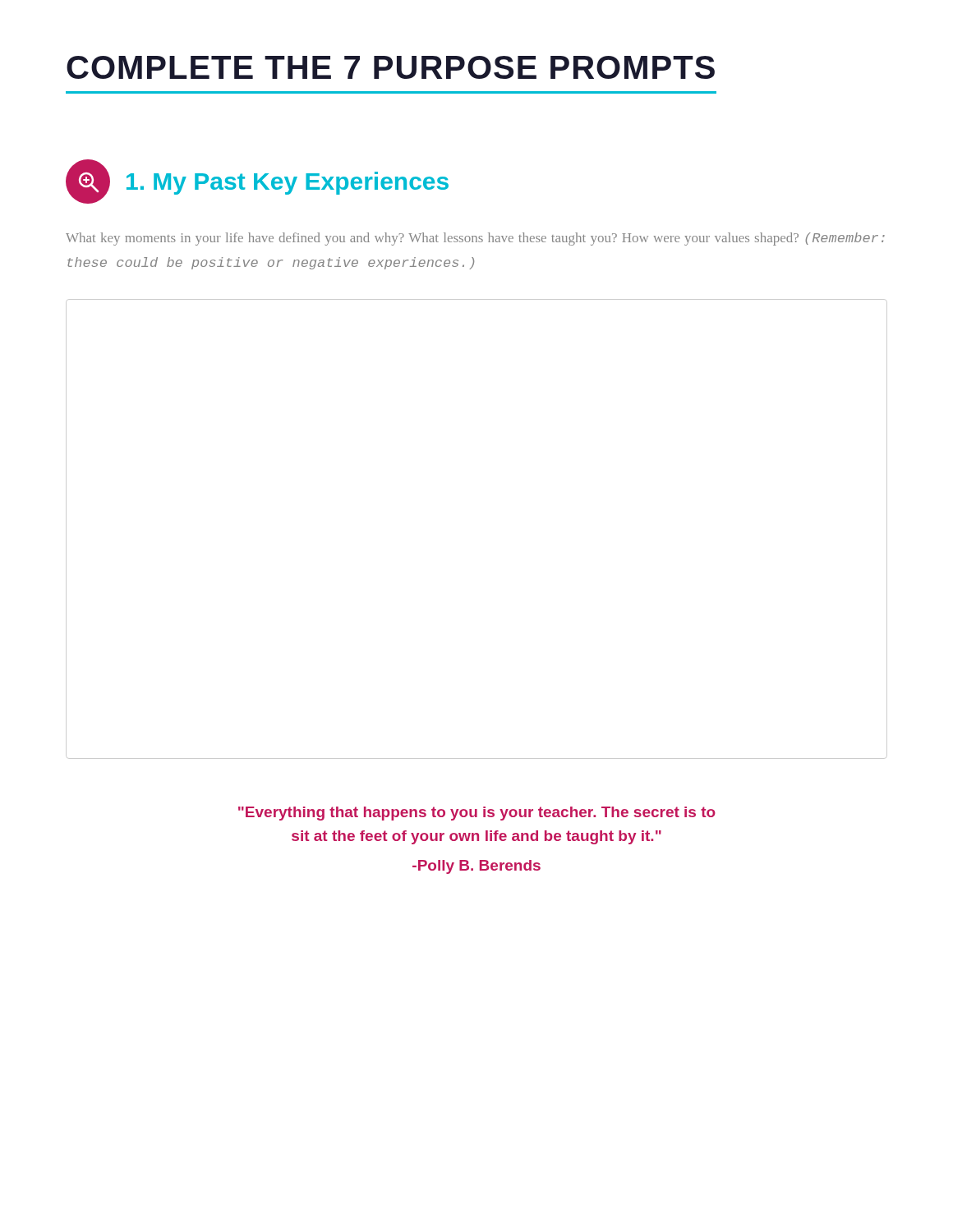Click on the section header that reads "1. My Past Key Experiences"

(258, 181)
